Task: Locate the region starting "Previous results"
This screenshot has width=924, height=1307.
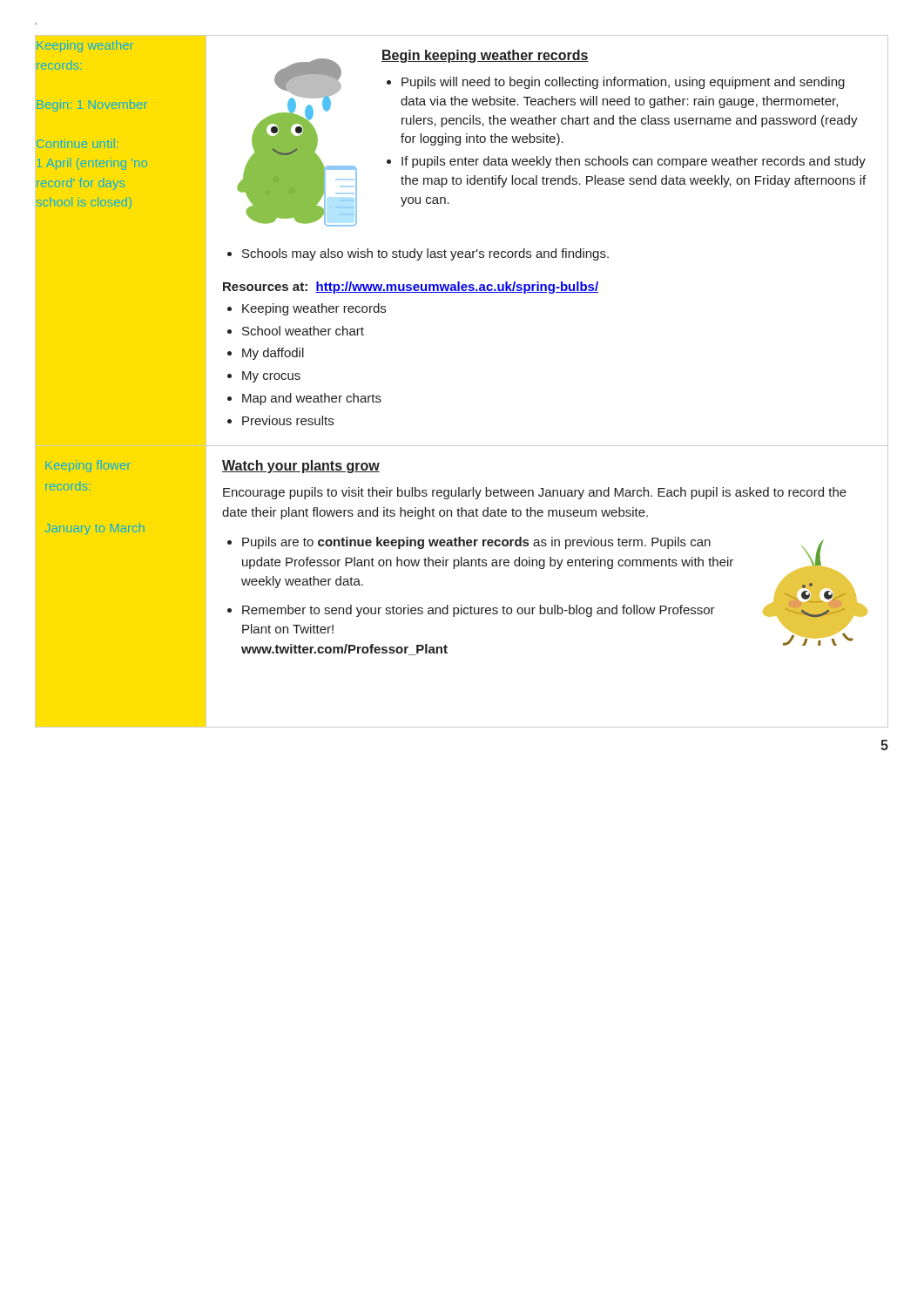Action: (x=288, y=420)
